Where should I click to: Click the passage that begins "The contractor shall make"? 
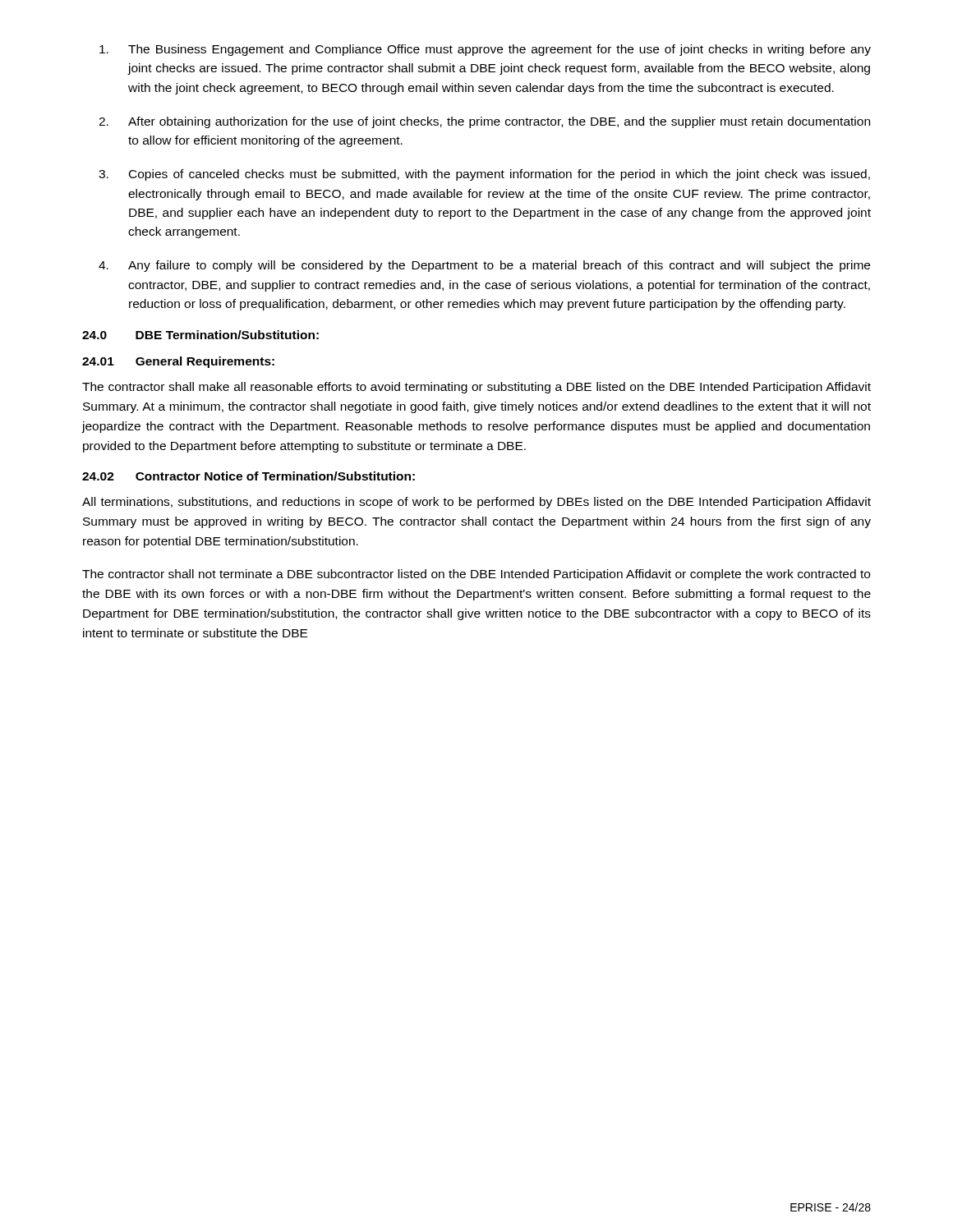tap(476, 416)
